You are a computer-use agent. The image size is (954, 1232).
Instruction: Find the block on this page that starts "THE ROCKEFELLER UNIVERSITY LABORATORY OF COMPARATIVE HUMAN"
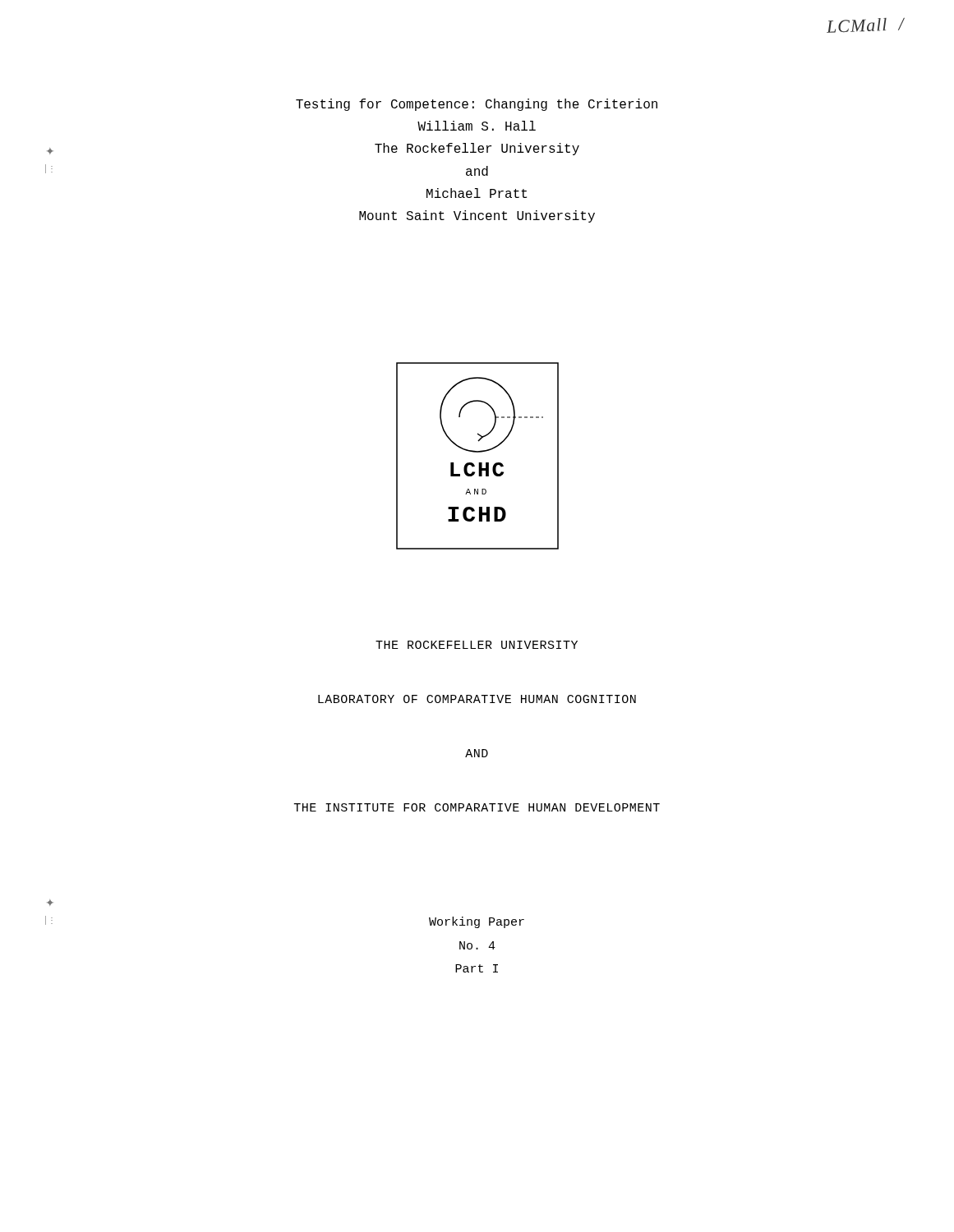477,645
